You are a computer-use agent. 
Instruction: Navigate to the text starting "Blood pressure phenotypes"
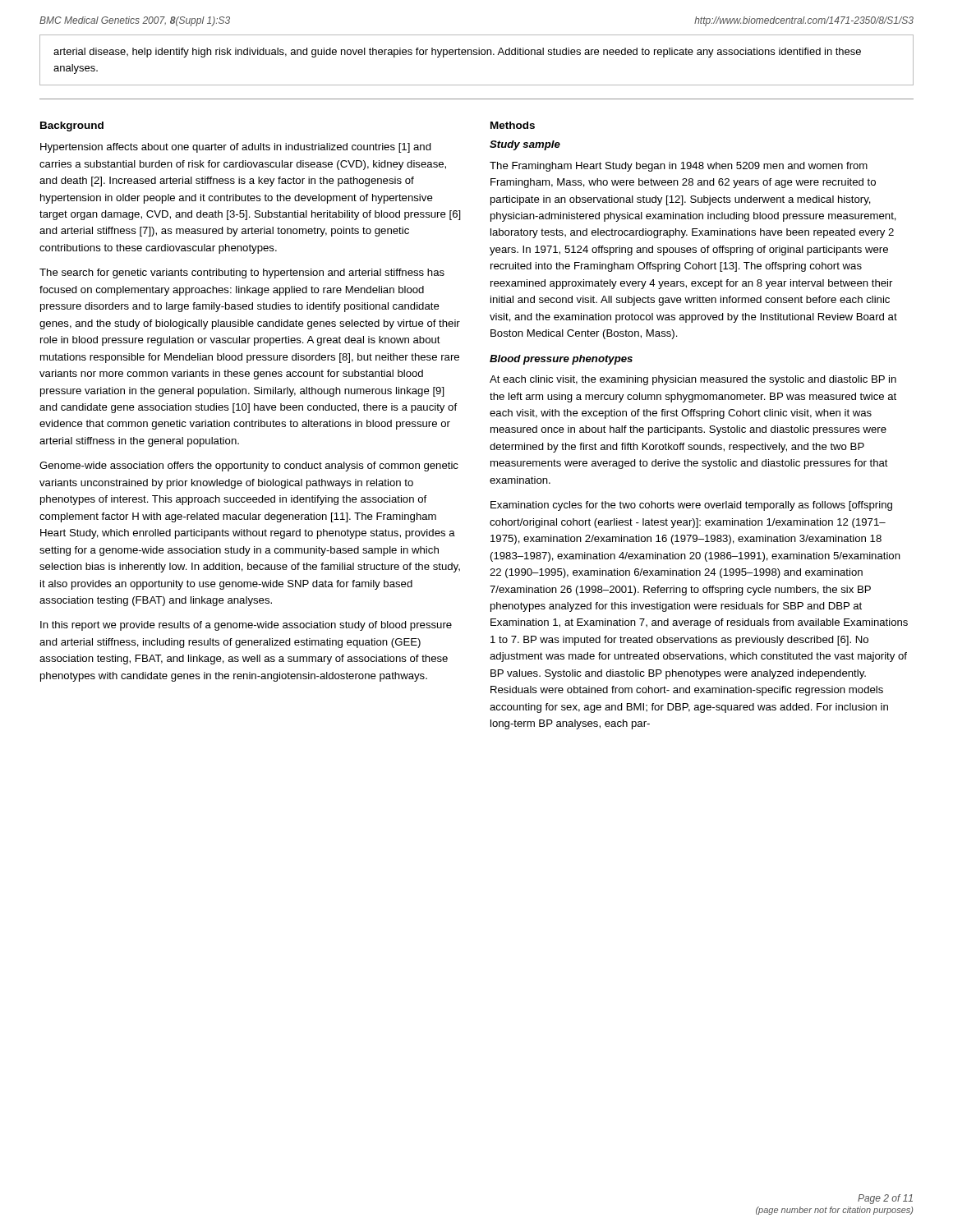click(561, 358)
